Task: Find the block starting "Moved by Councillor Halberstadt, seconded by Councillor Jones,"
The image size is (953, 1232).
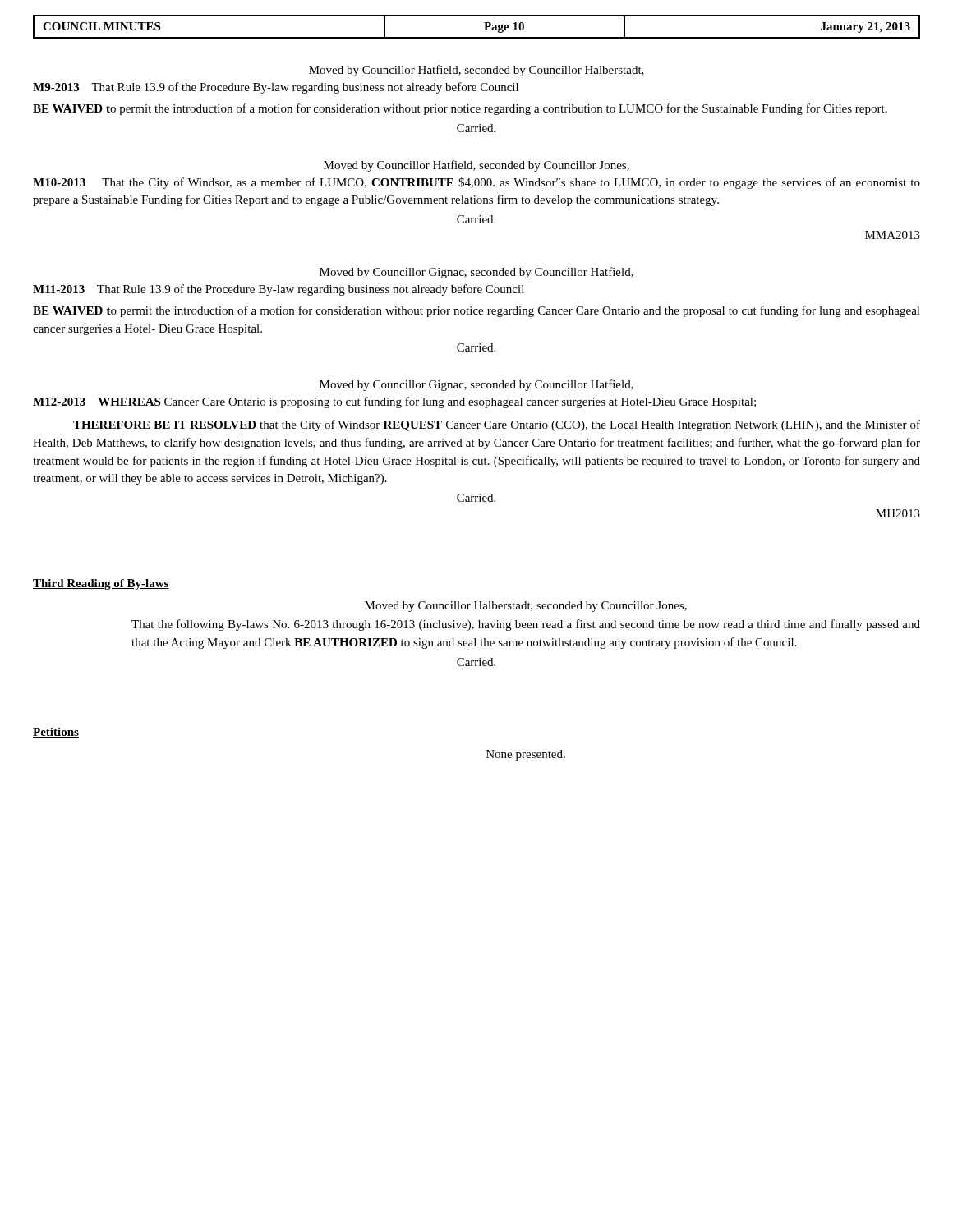Action: [476, 634]
